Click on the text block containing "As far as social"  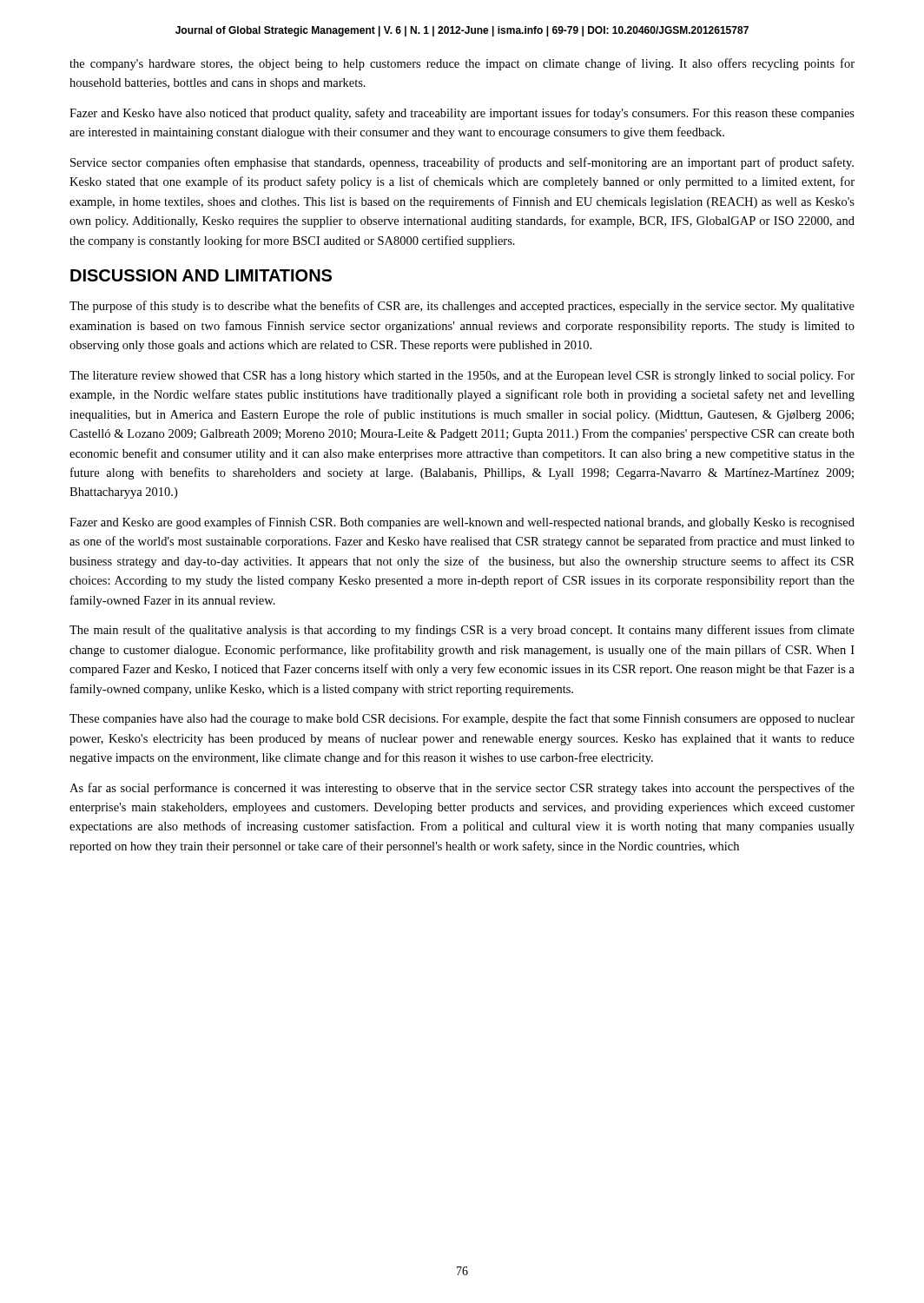(x=462, y=817)
